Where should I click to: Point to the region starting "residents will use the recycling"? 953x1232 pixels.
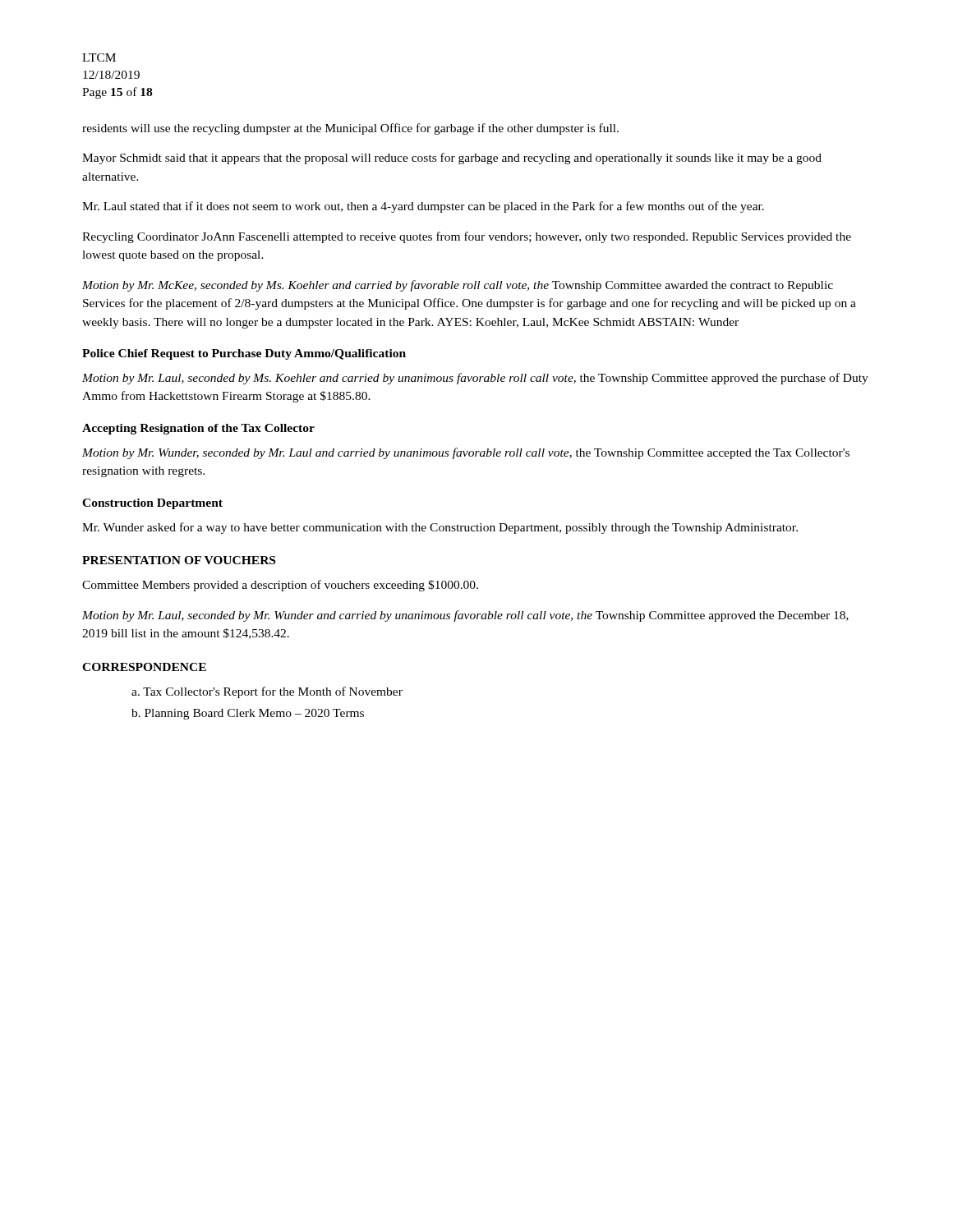pyautogui.click(x=476, y=128)
